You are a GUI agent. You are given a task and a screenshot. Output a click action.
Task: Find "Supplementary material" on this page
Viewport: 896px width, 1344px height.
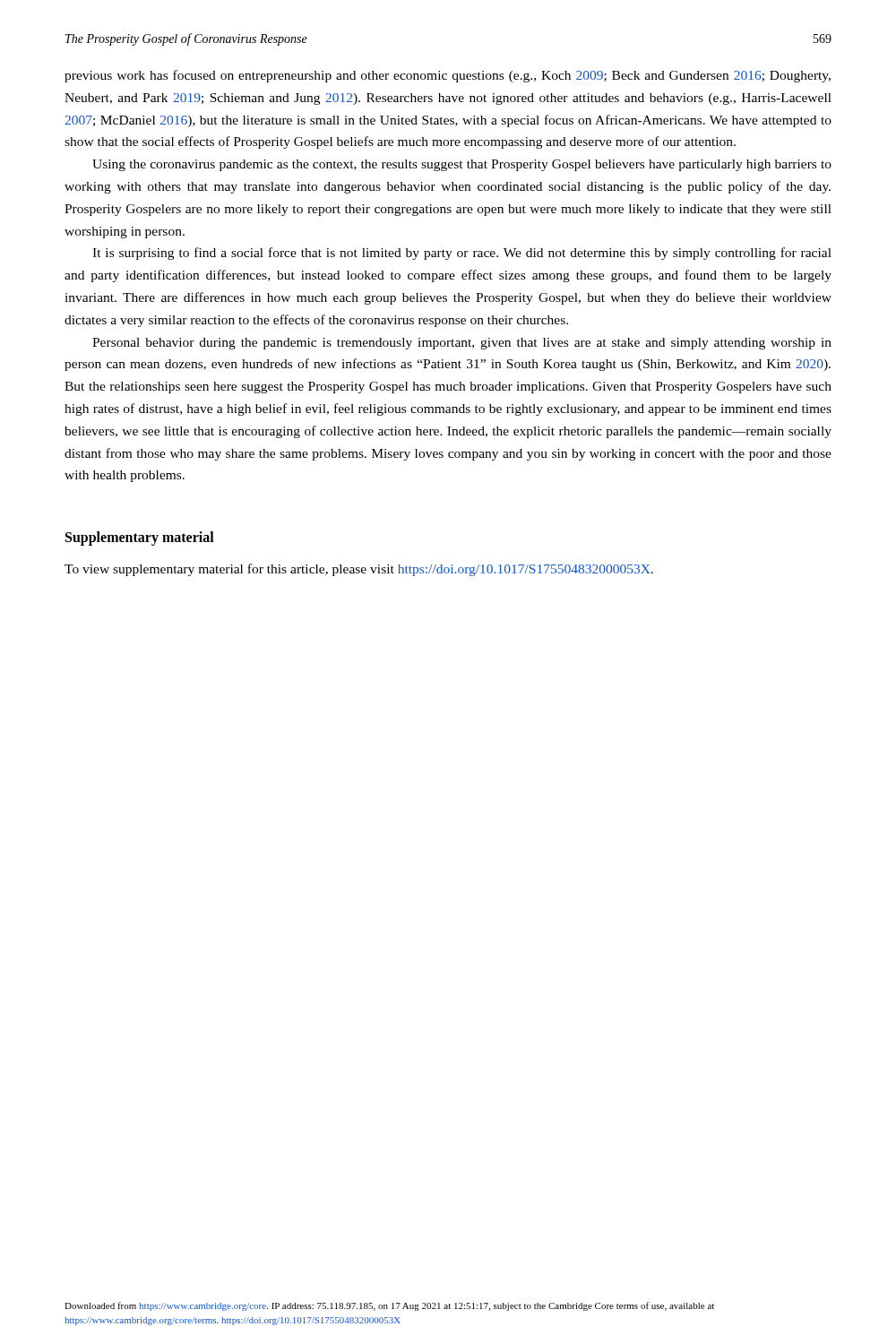139,537
